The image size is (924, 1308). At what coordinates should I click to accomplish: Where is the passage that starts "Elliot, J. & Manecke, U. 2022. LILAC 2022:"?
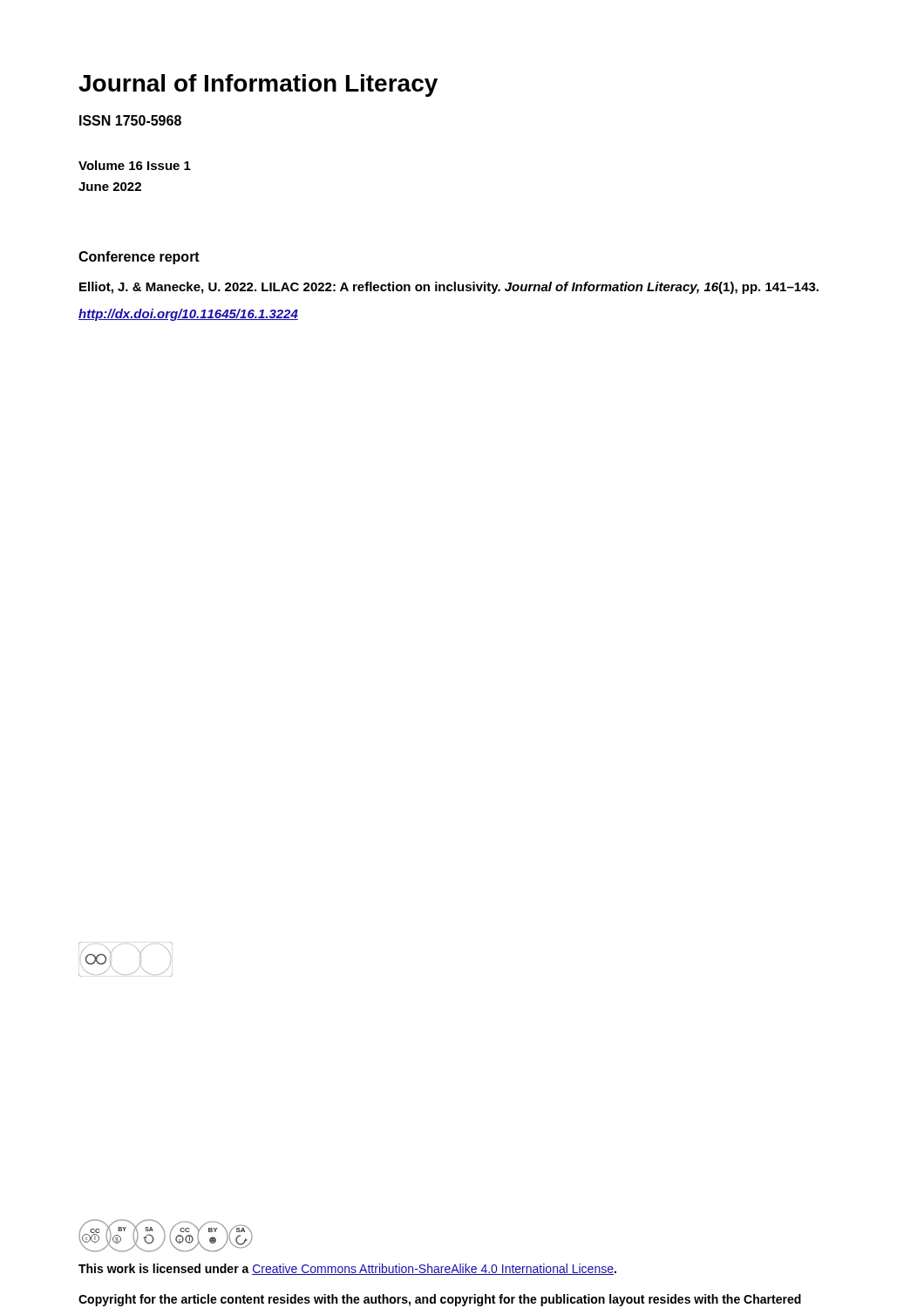(x=449, y=286)
